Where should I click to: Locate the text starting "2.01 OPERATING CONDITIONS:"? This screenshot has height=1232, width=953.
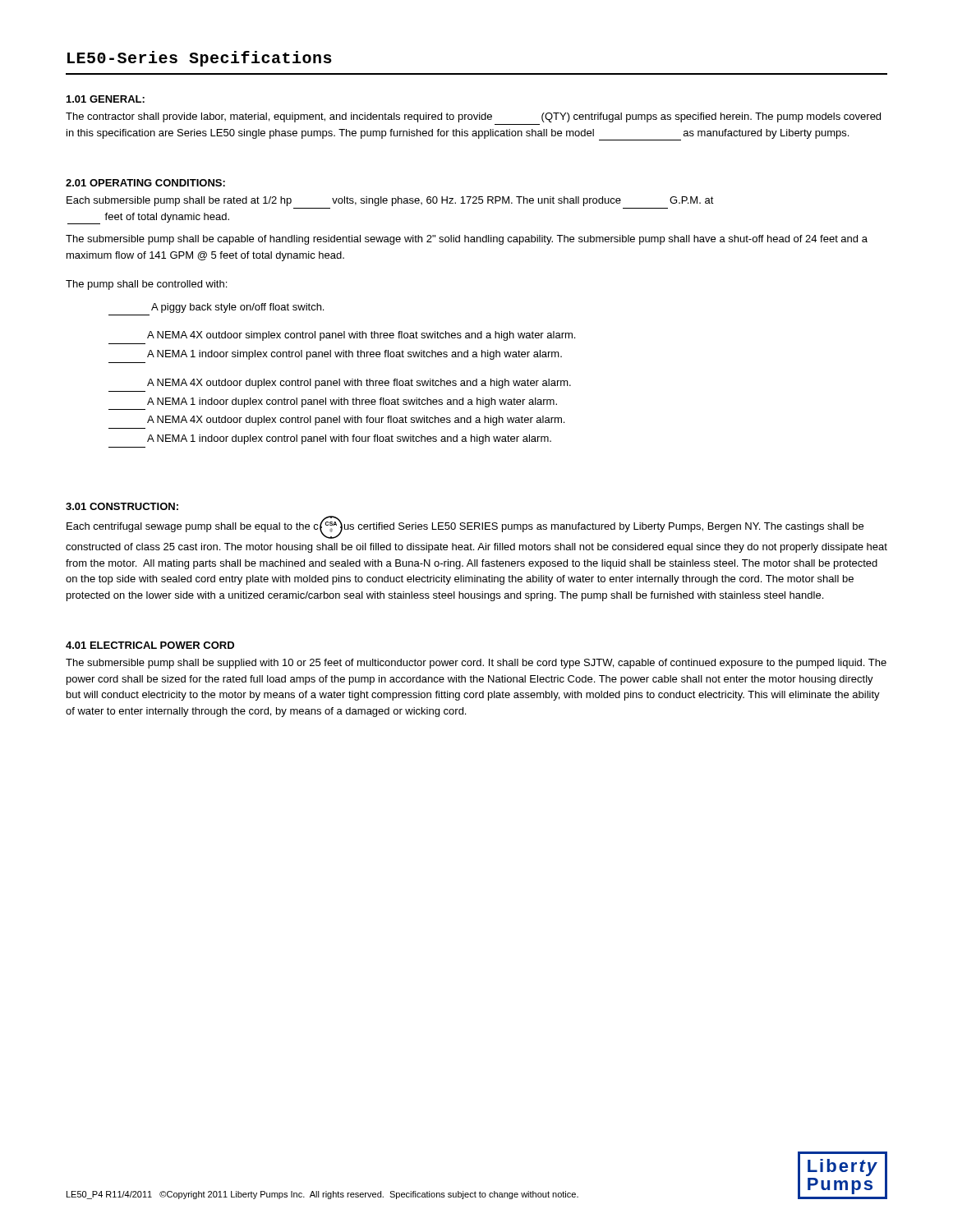(x=146, y=183)
